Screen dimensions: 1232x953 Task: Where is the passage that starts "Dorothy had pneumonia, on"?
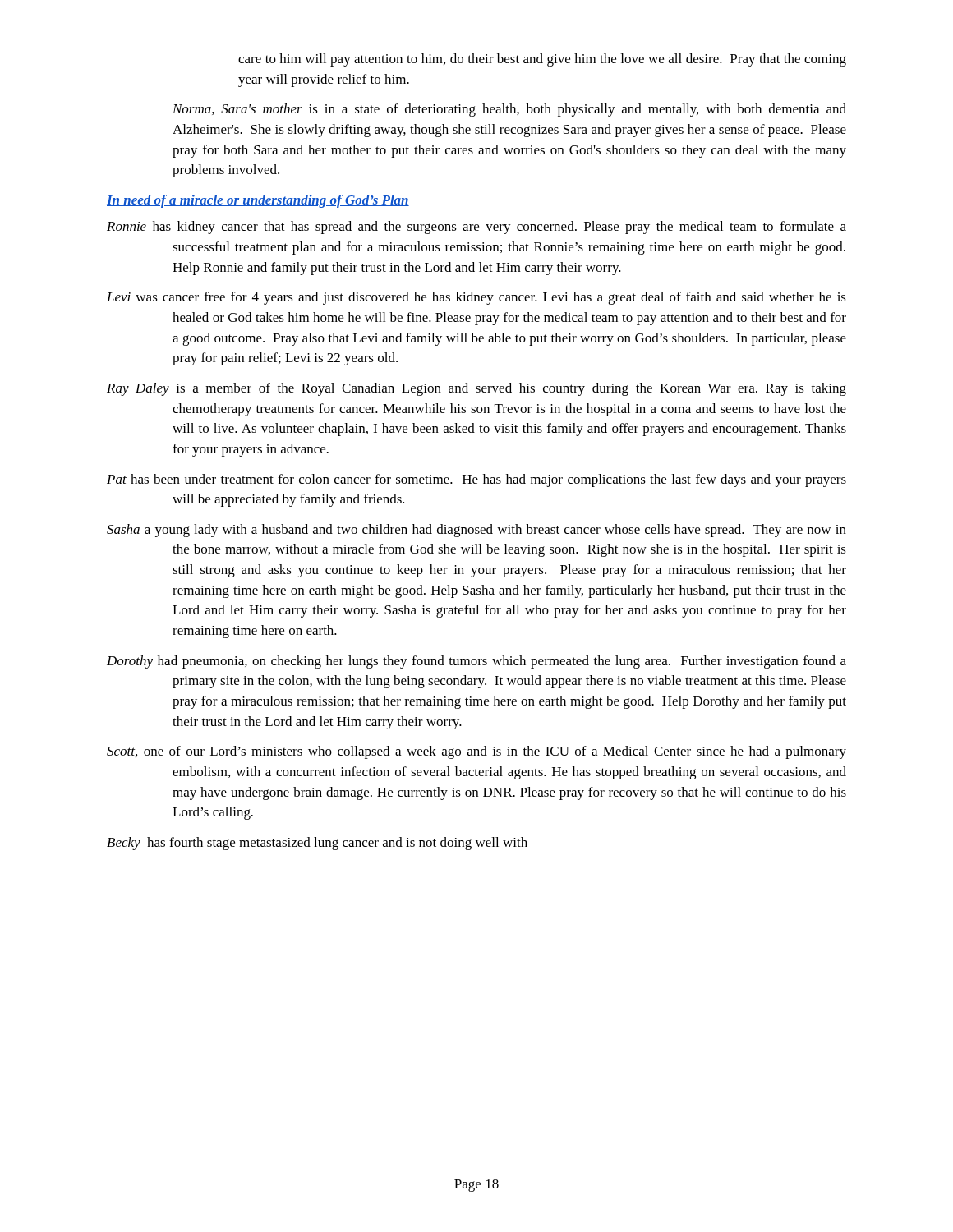(x=476, y=691)
